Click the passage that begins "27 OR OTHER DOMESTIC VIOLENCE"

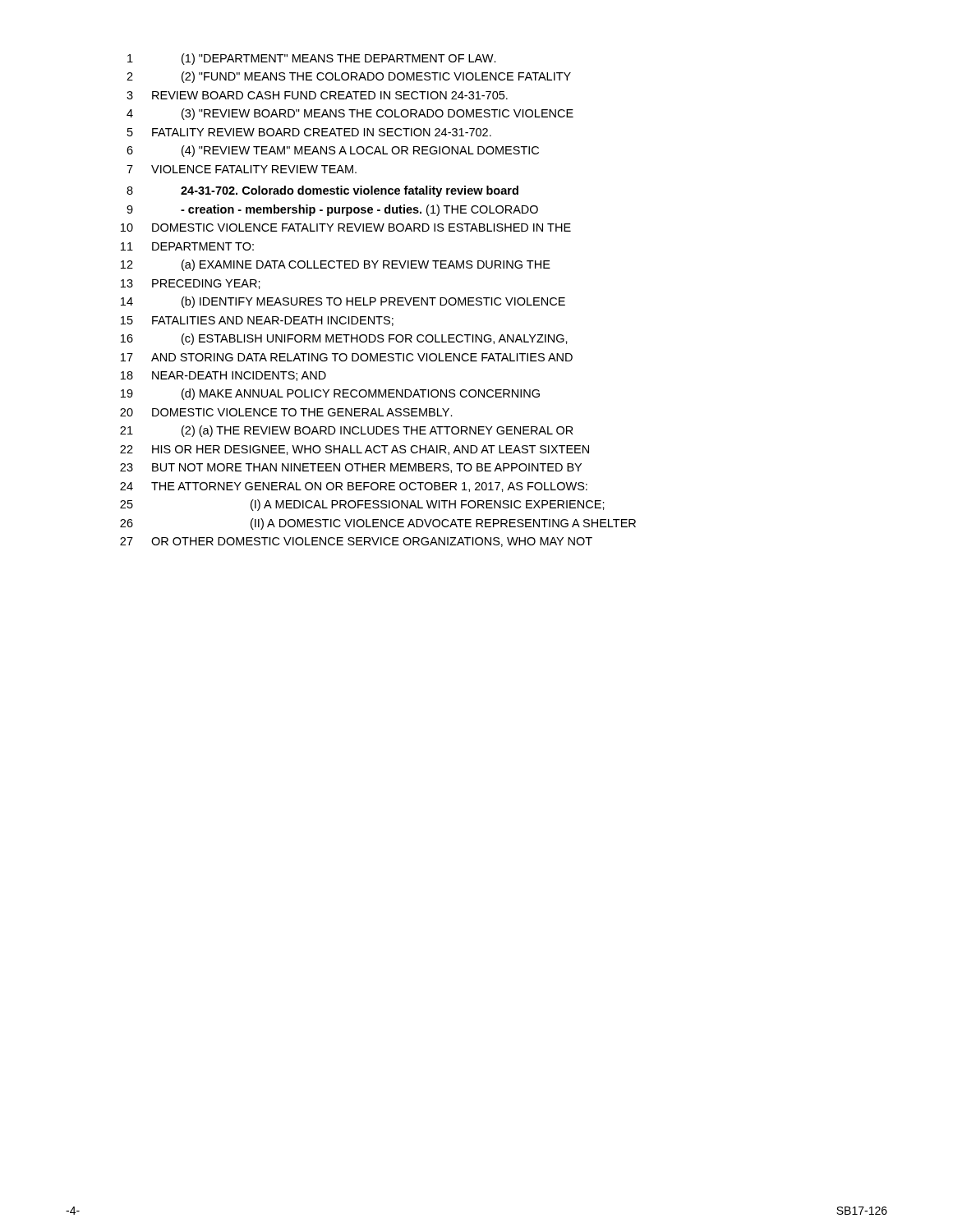tap(493, 542)
